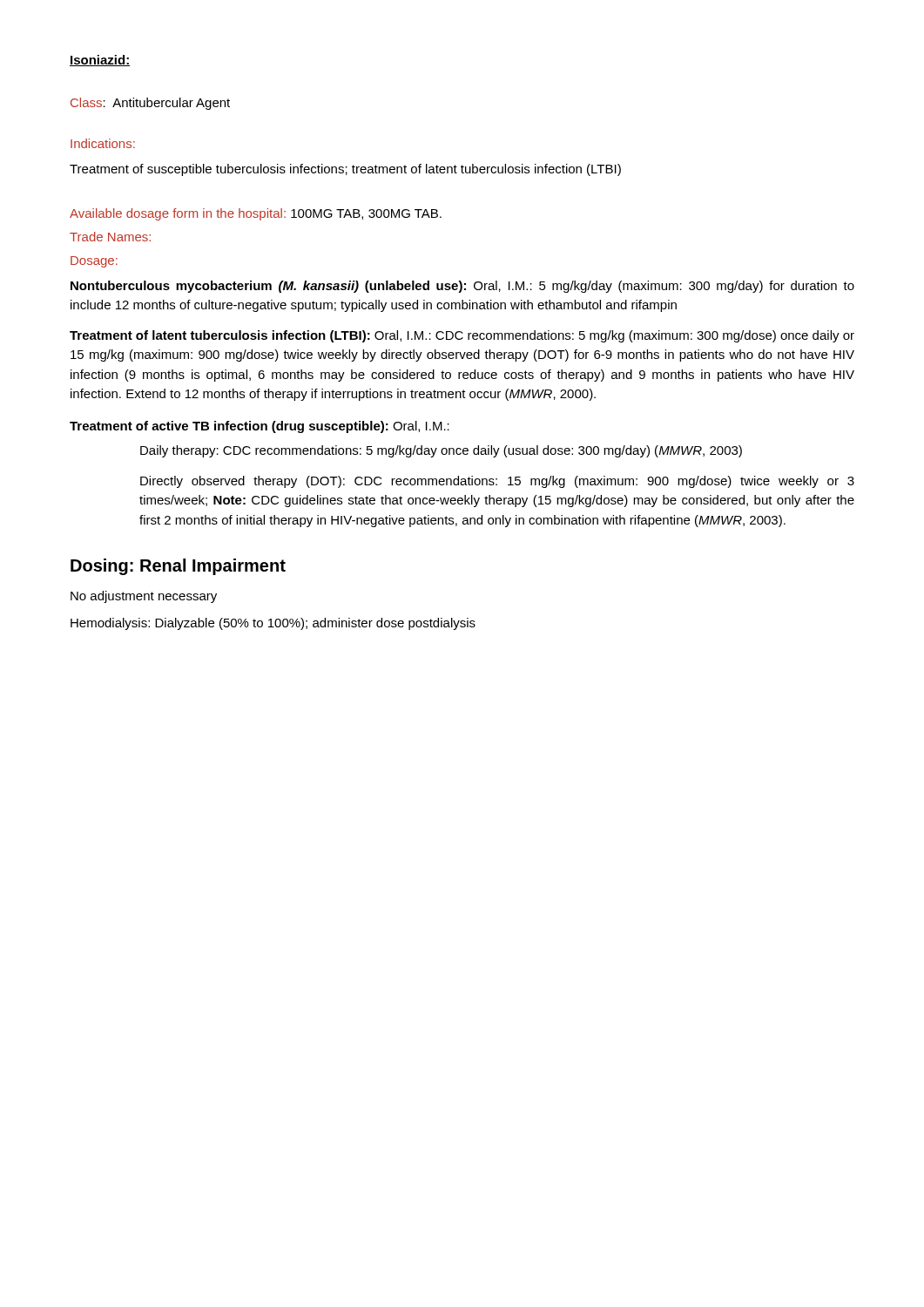Locate the list item containing "Treatment of active TB infection"
Image resolution: width=924 pixels, height=1307 pixels.
pos(260,425)
